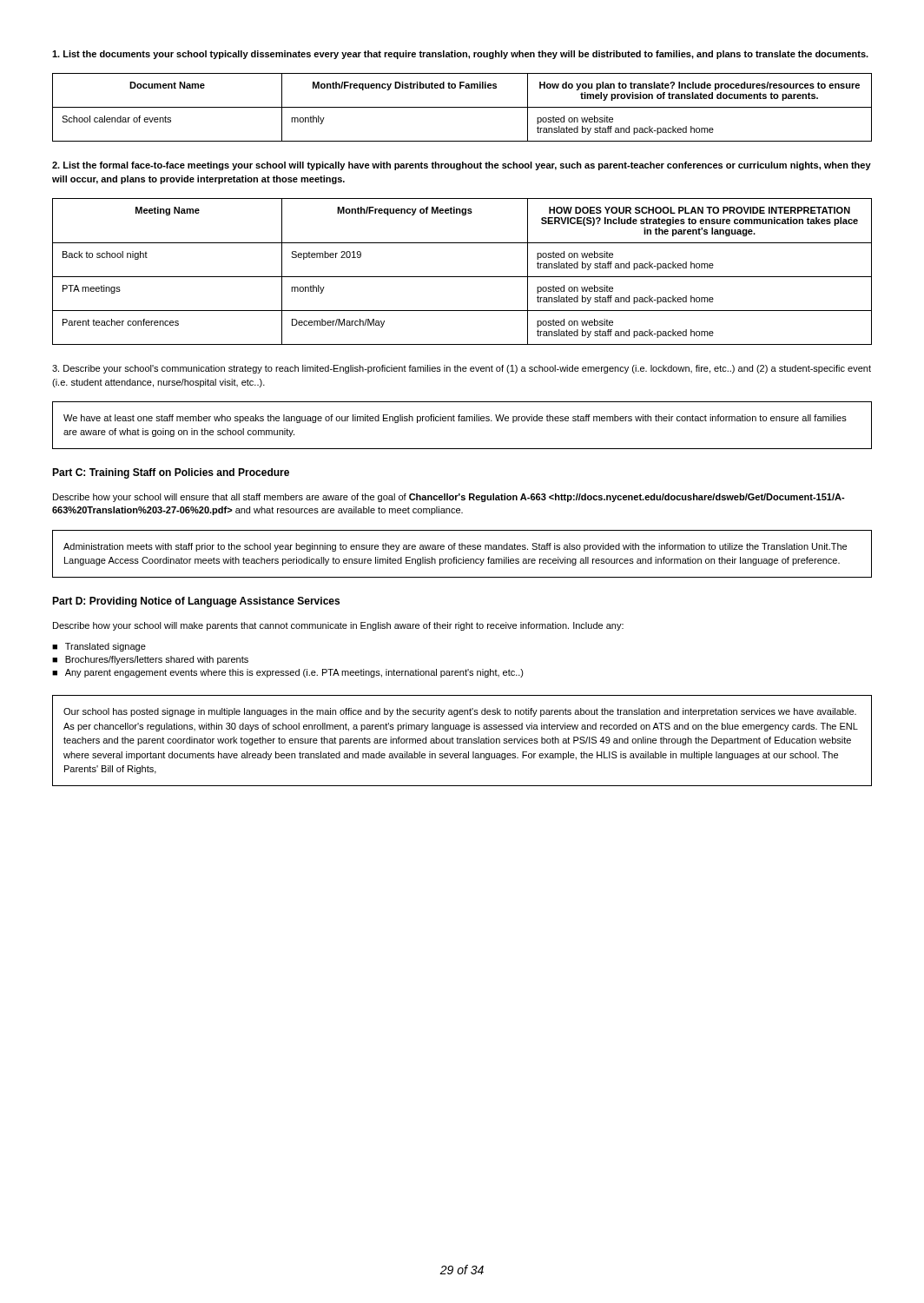Find the text block containing "Administration meets with"
The width and height of the screenshot is (924, 1303).
click(x=455, y=553)
